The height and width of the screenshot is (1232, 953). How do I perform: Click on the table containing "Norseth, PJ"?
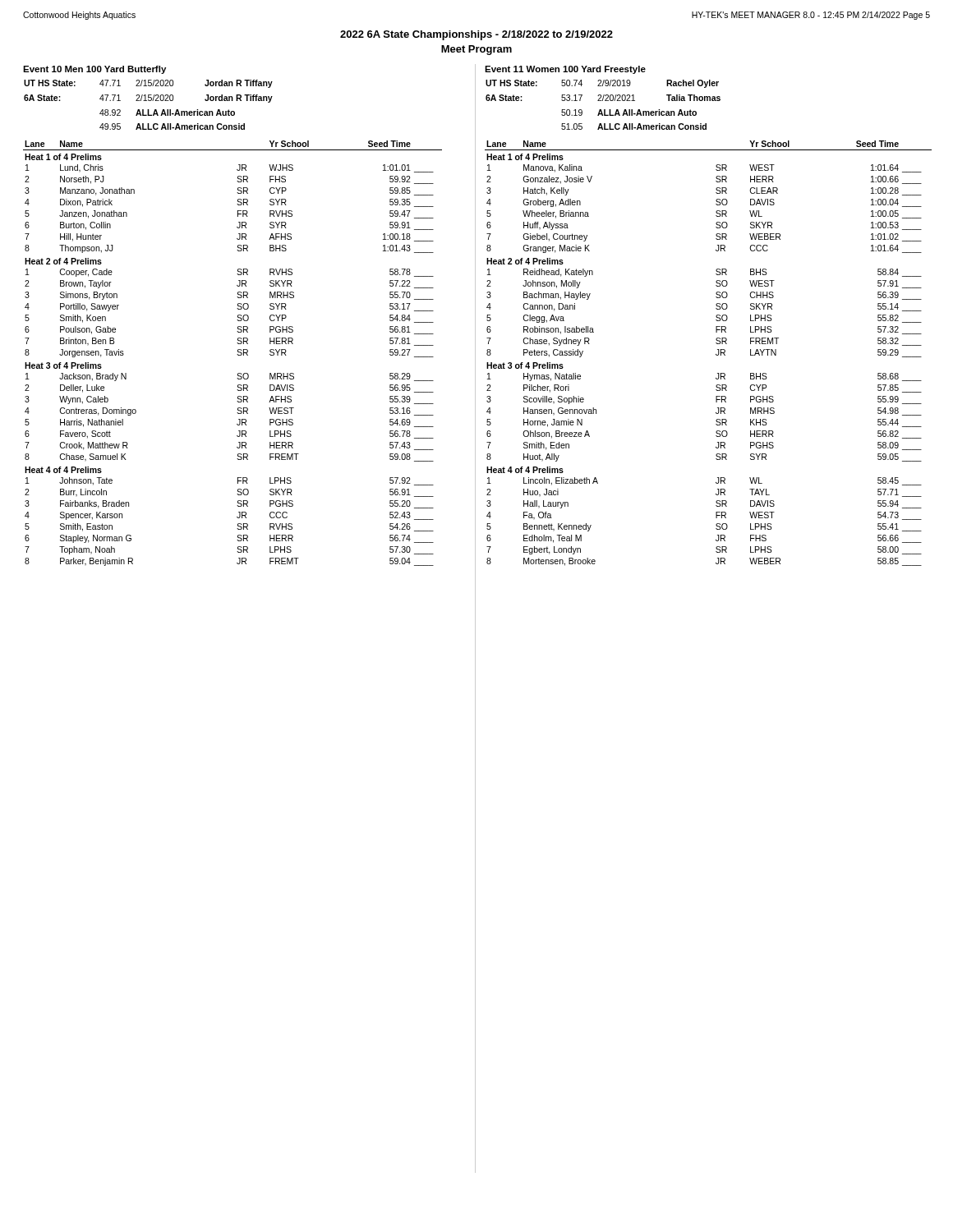(x=232, y=352)
